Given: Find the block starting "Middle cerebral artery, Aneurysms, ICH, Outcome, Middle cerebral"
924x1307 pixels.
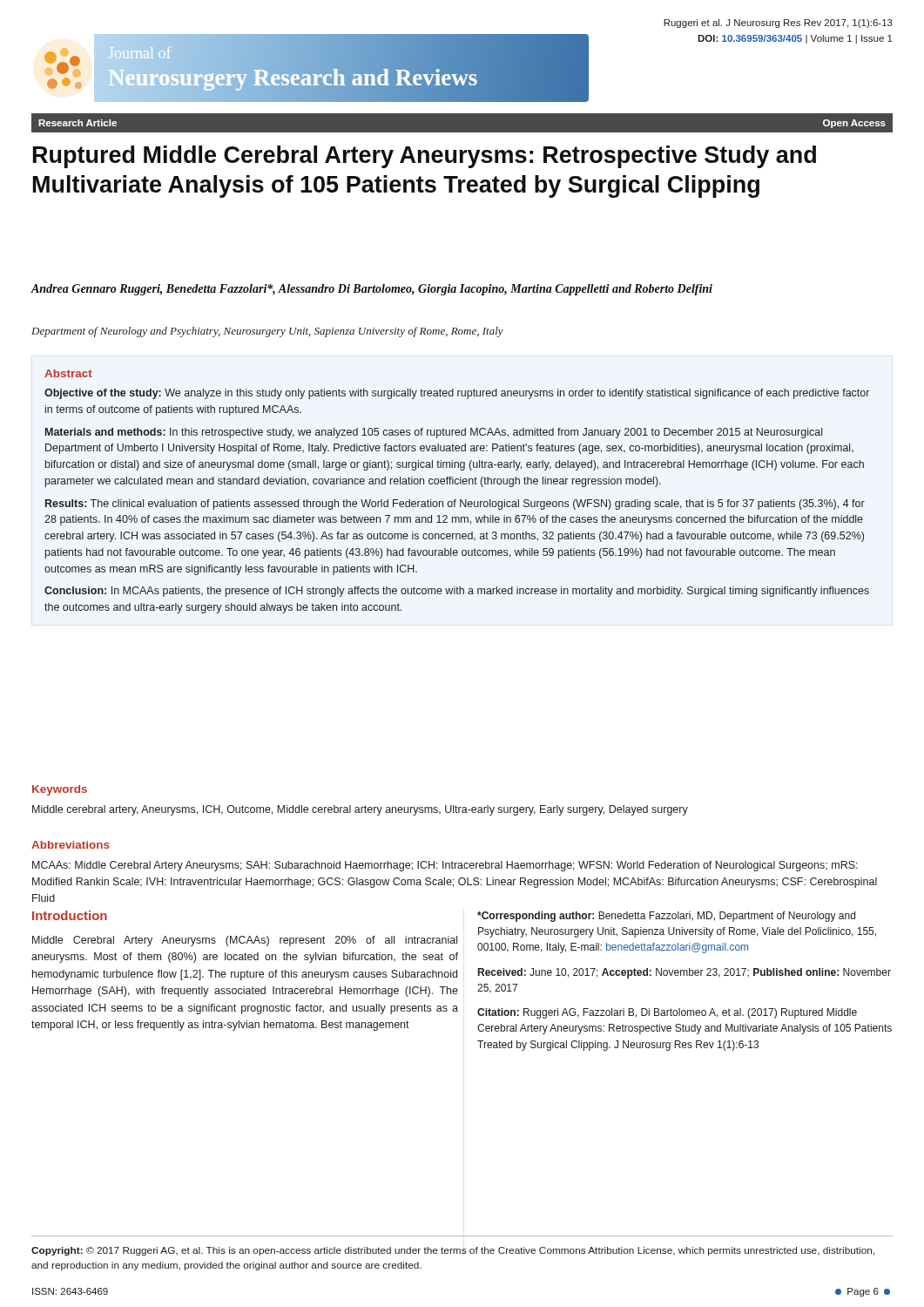Looking at the screenshot, I should (x=462, y=810).
